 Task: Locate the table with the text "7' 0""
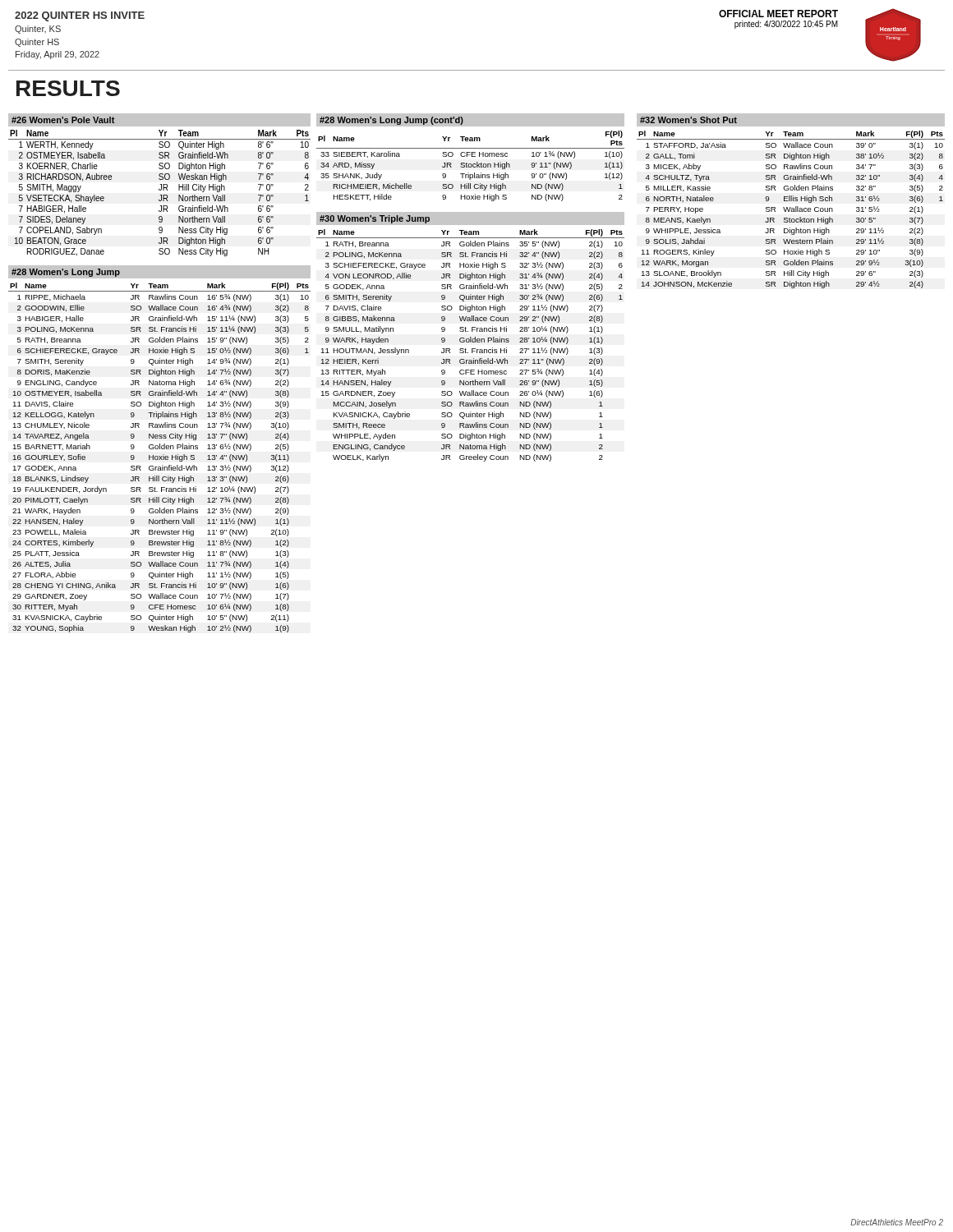coord(159,193)
